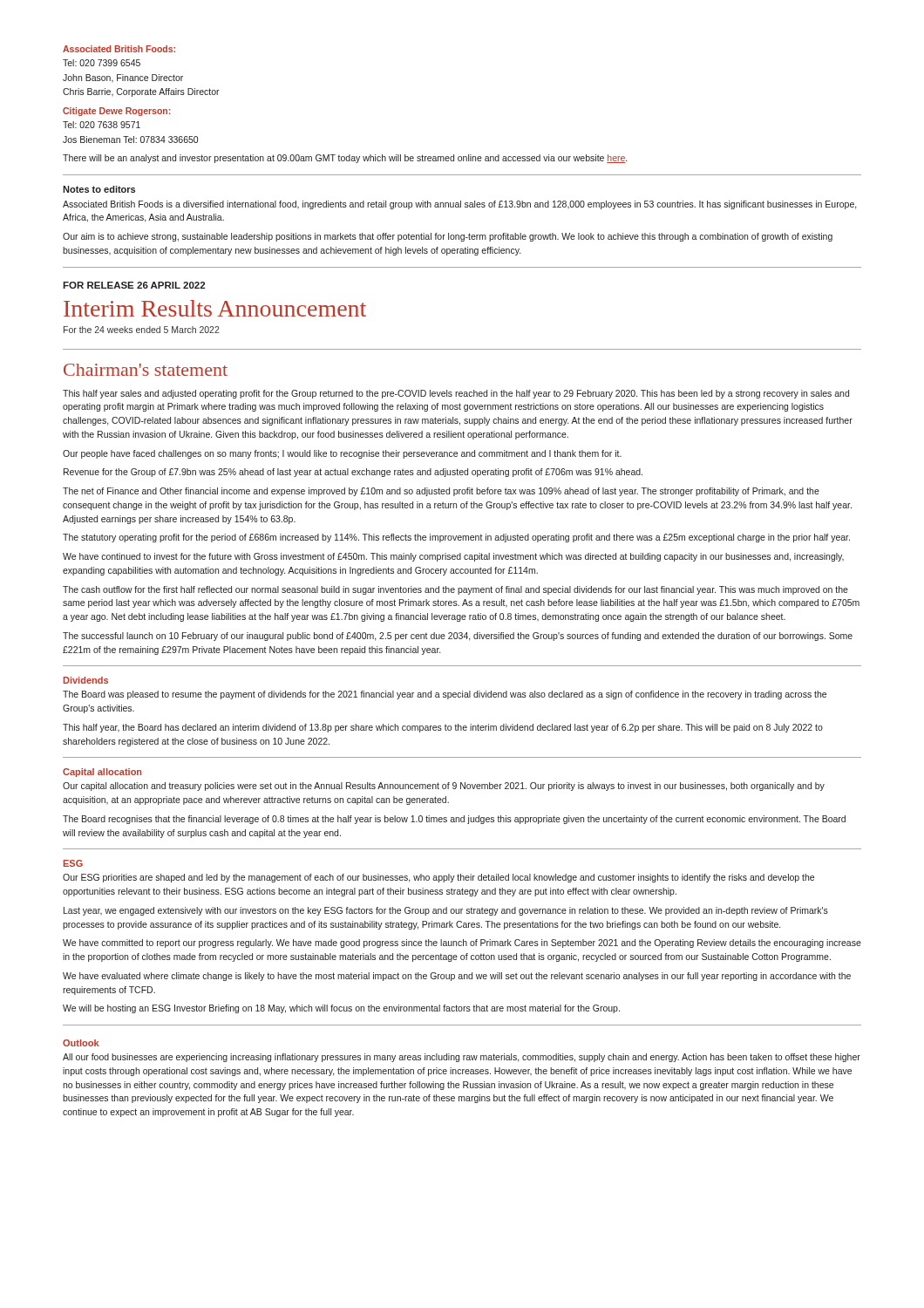Find the passage starting "Last year, we engaged extensively with"

445,917
